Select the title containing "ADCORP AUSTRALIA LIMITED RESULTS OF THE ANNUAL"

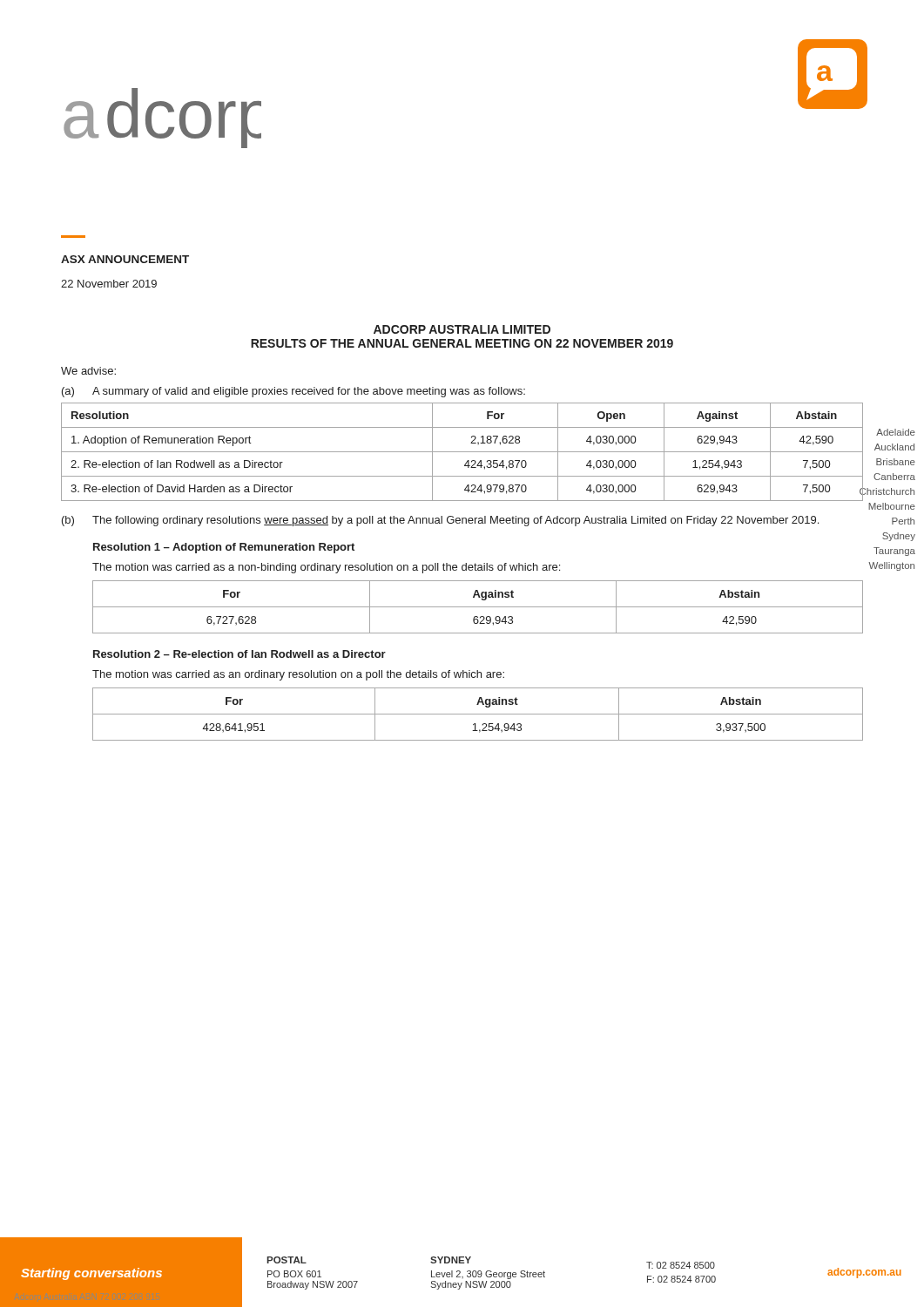pyautogui.click(x=462, y=336)
